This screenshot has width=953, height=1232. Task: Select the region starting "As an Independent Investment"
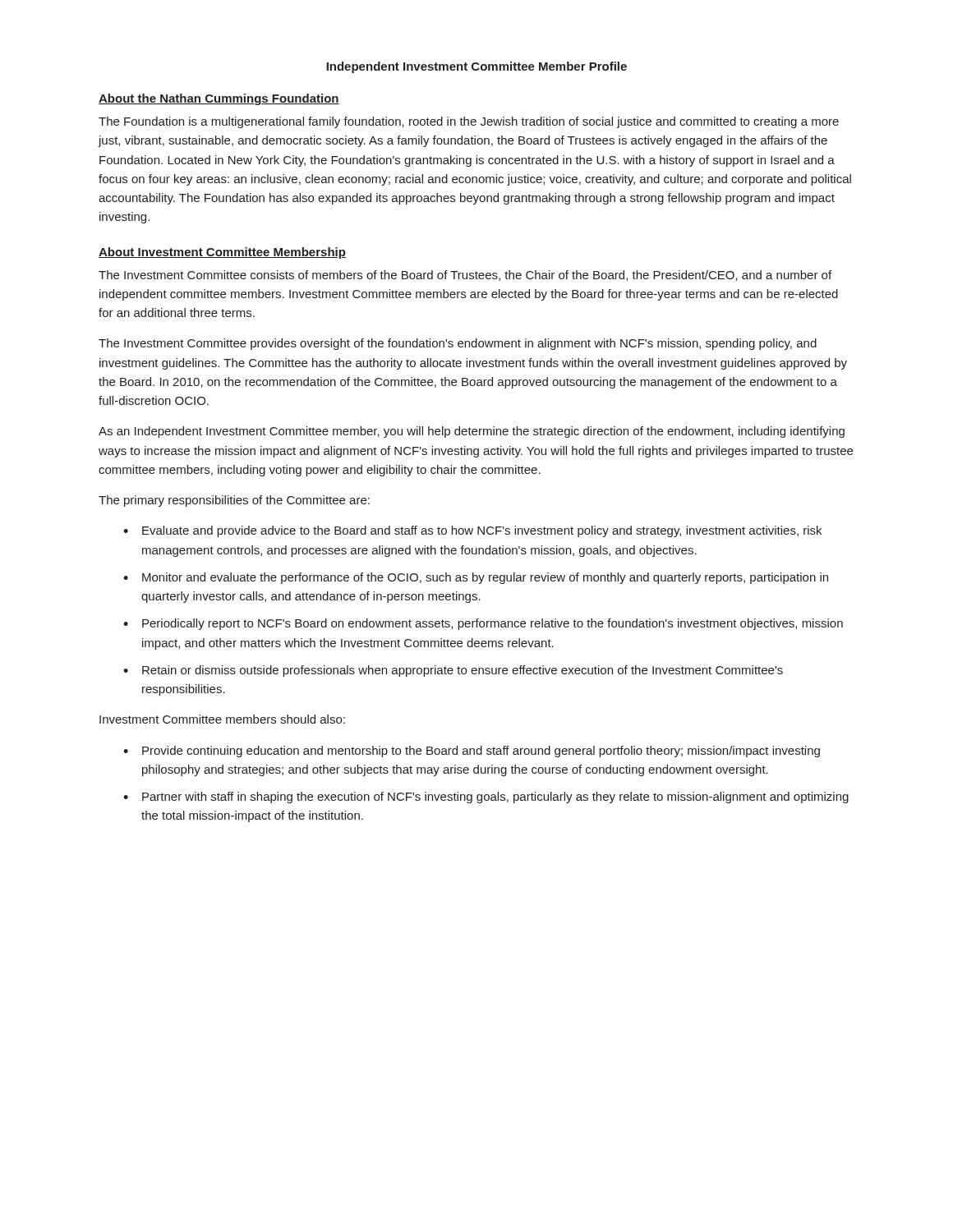tap(476, 450)
